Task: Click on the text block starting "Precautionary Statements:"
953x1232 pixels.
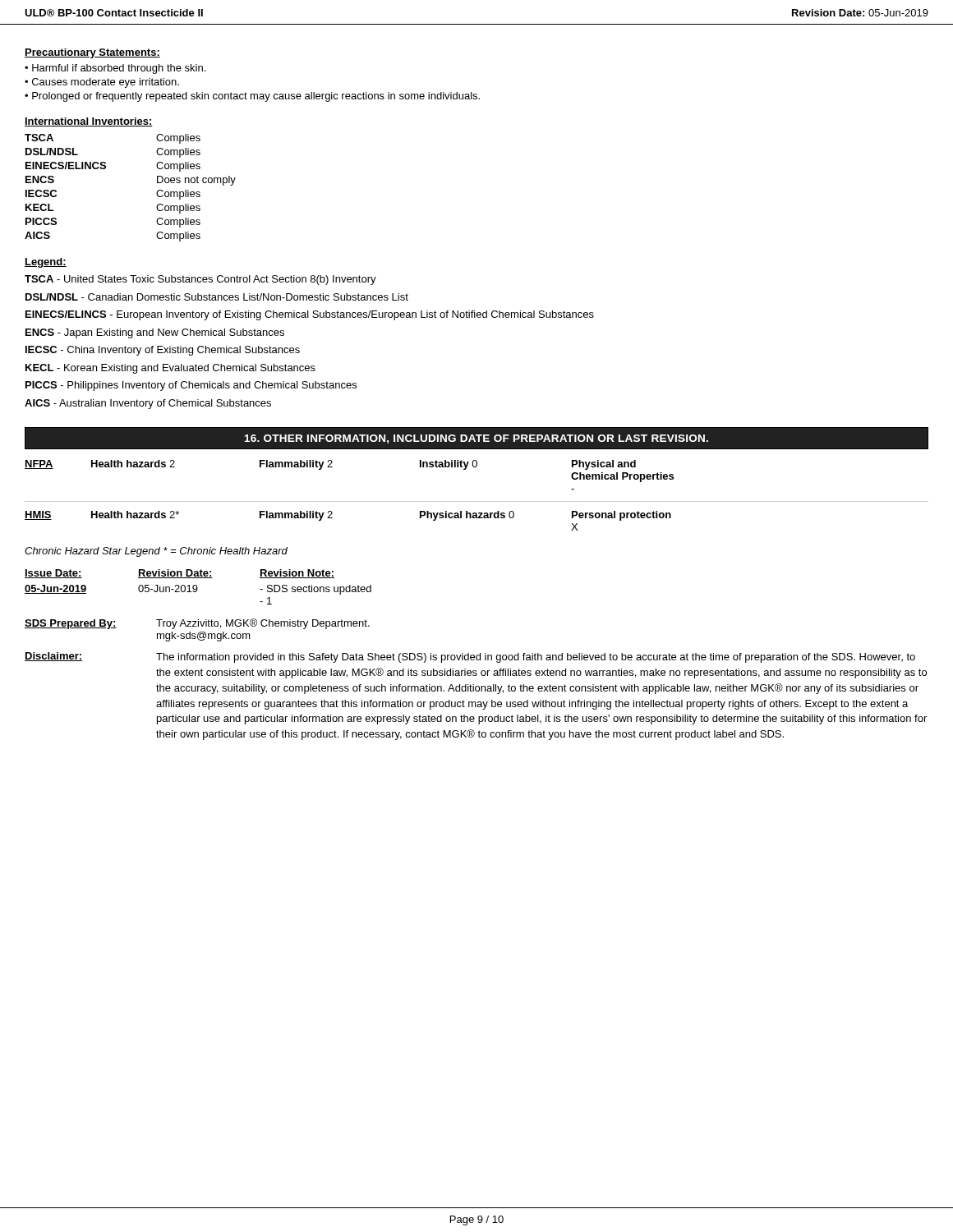Action: tap(92, 52)
